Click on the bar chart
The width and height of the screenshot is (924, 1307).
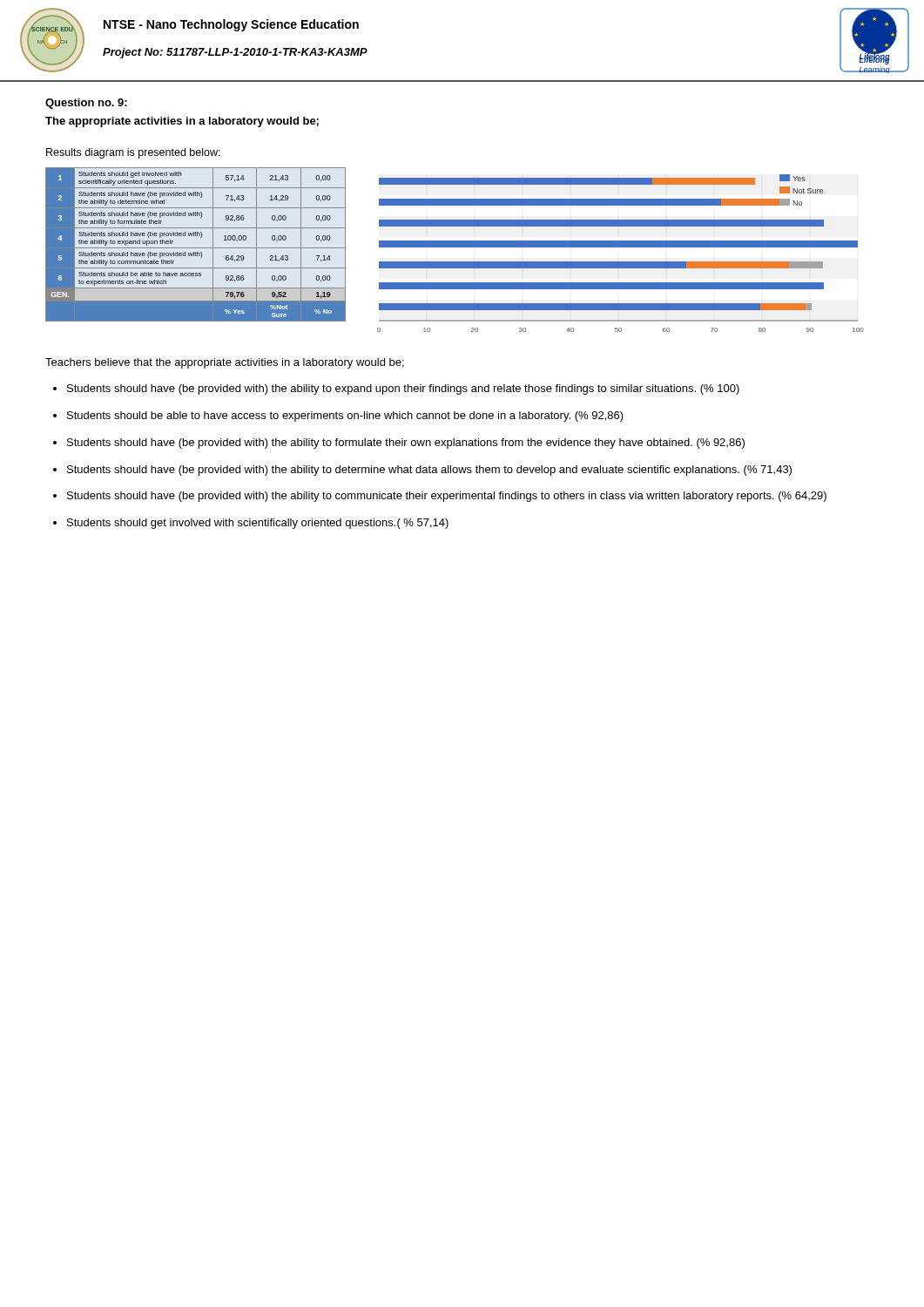point(623,255)
